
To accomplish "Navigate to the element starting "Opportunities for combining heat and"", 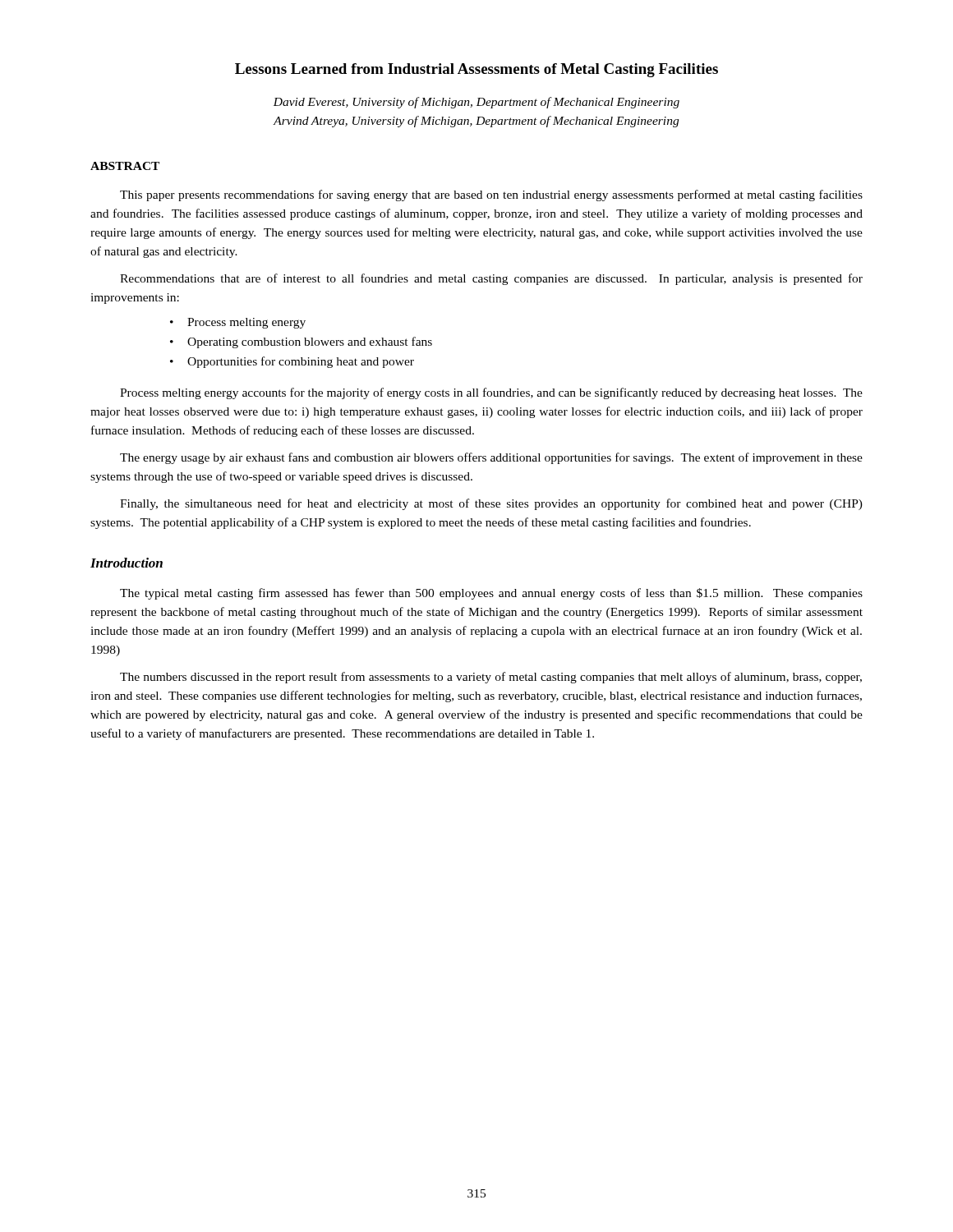I will tap(301, 361).
